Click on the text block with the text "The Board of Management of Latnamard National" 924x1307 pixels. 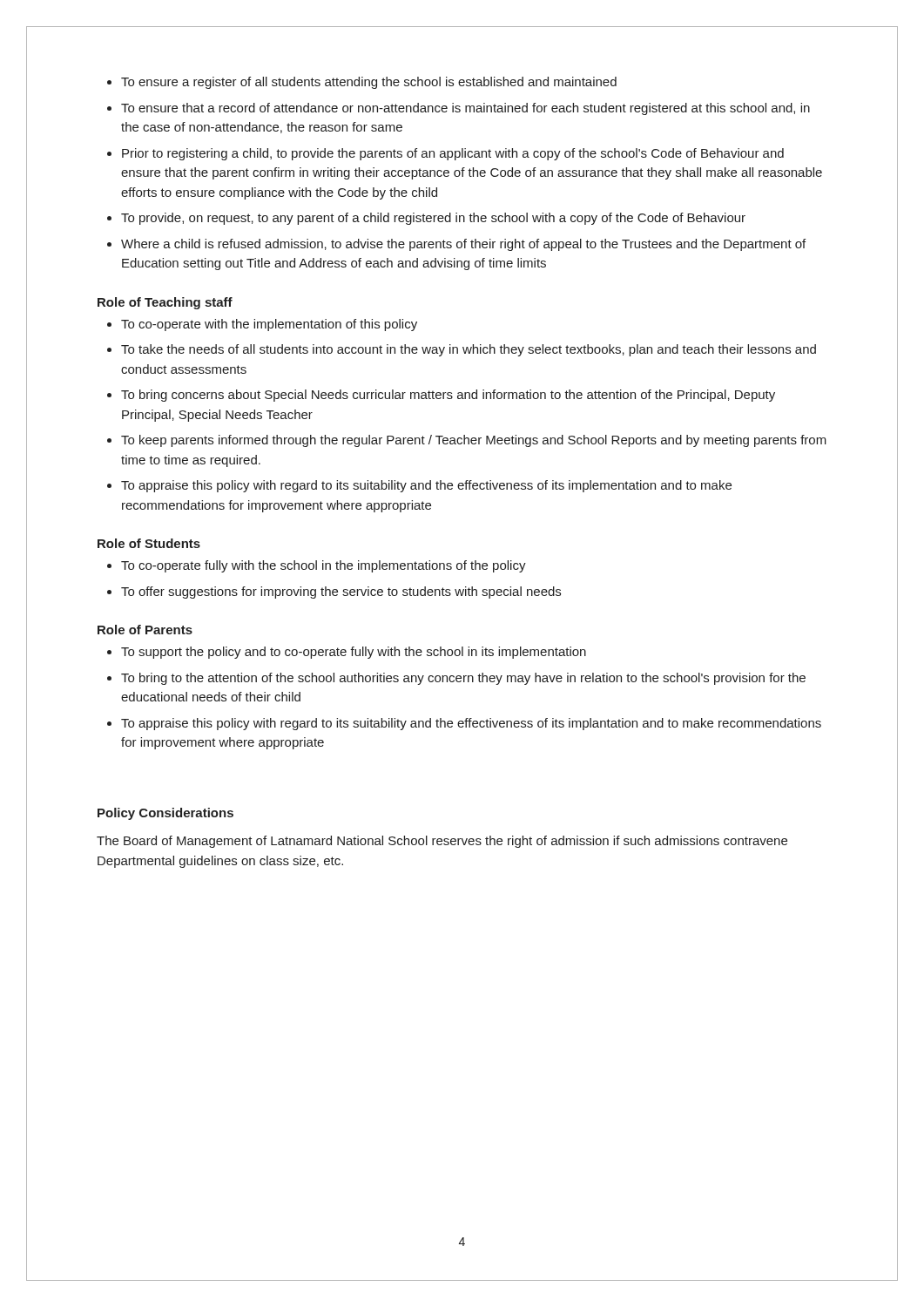pos(442,850)
